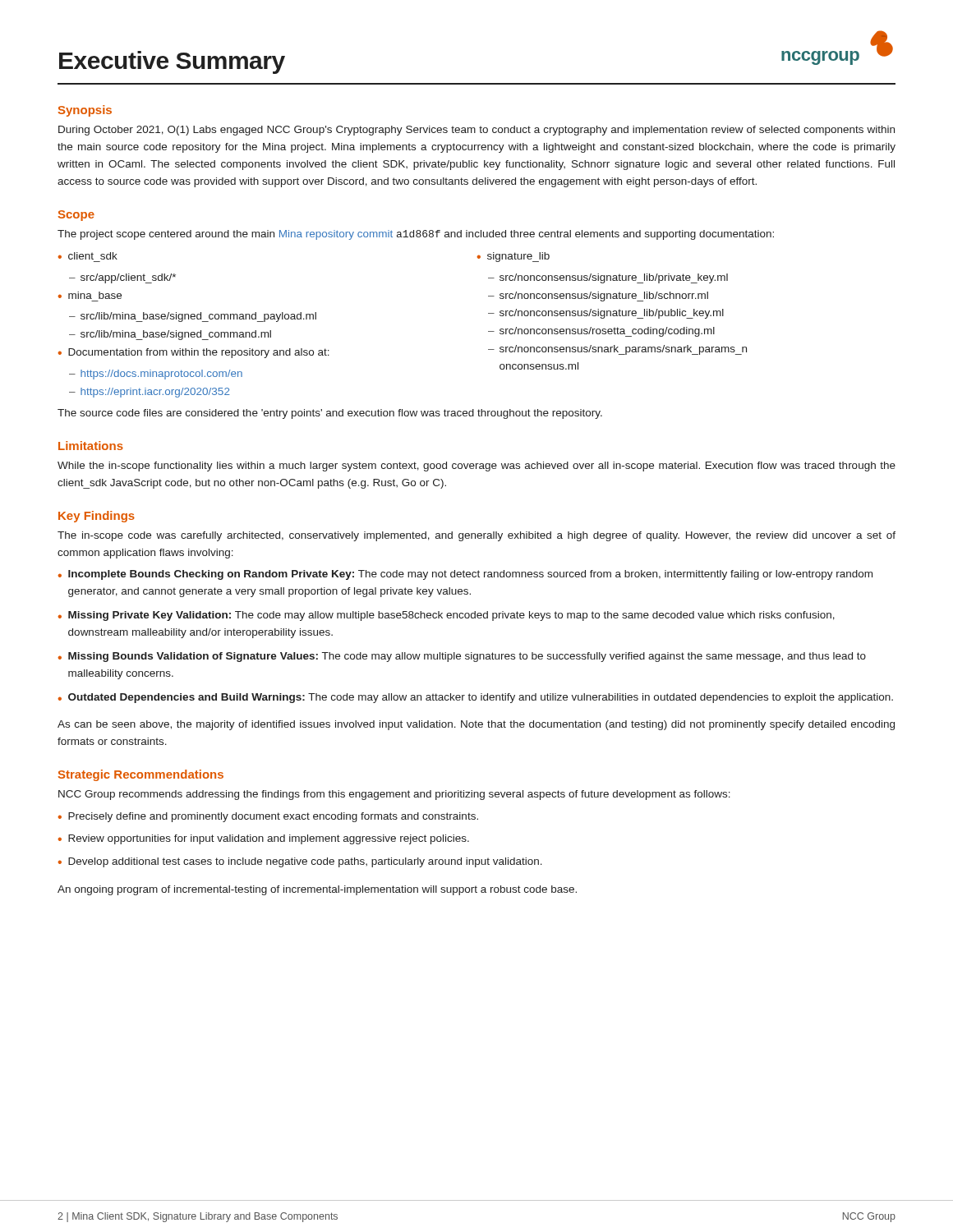Point to the block beginning "As can be seen above, the majority of"
This screenshot has width=953, height=1232.
click(x=476, y=732)
